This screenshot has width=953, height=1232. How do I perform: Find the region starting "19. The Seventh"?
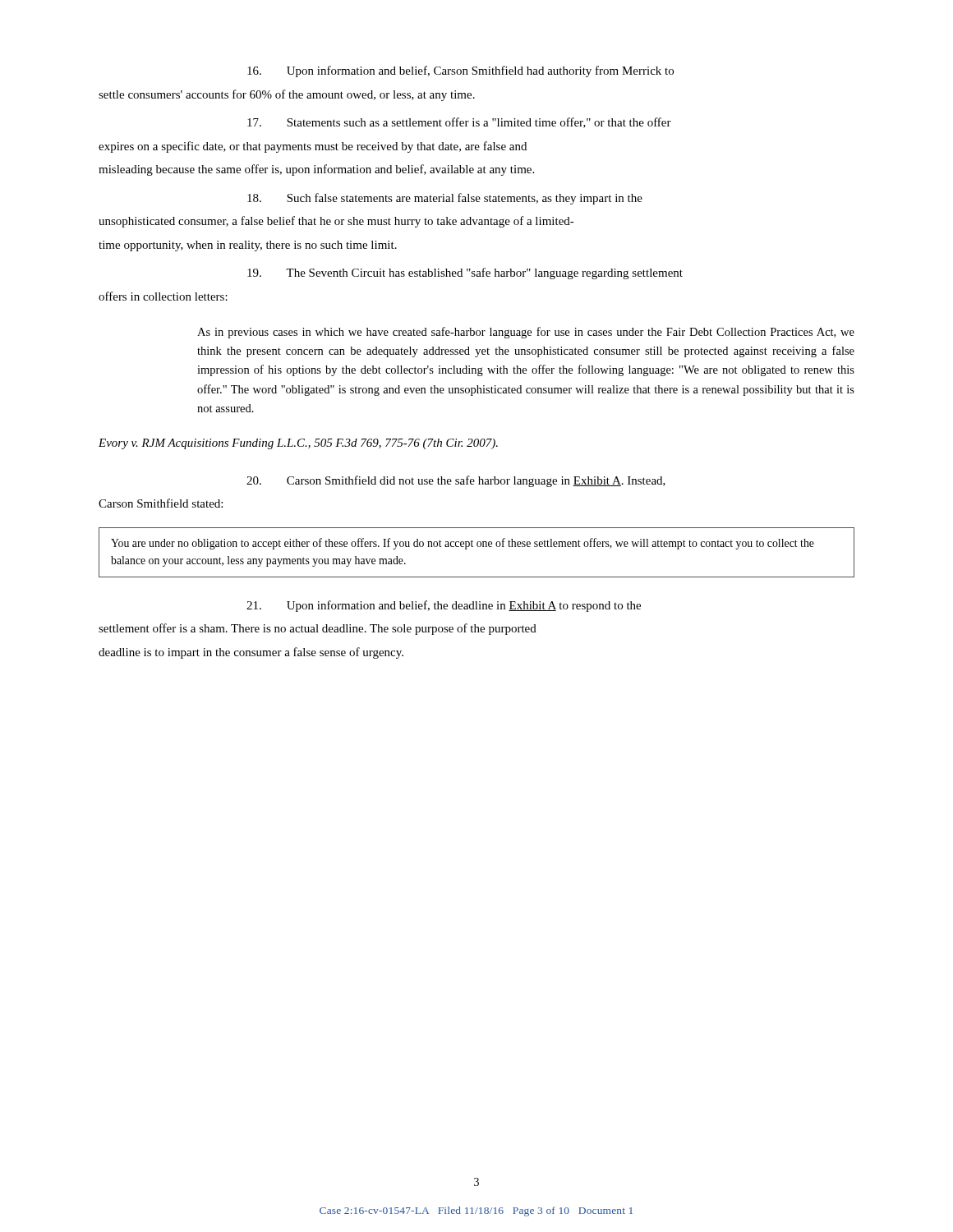[476, 285]
